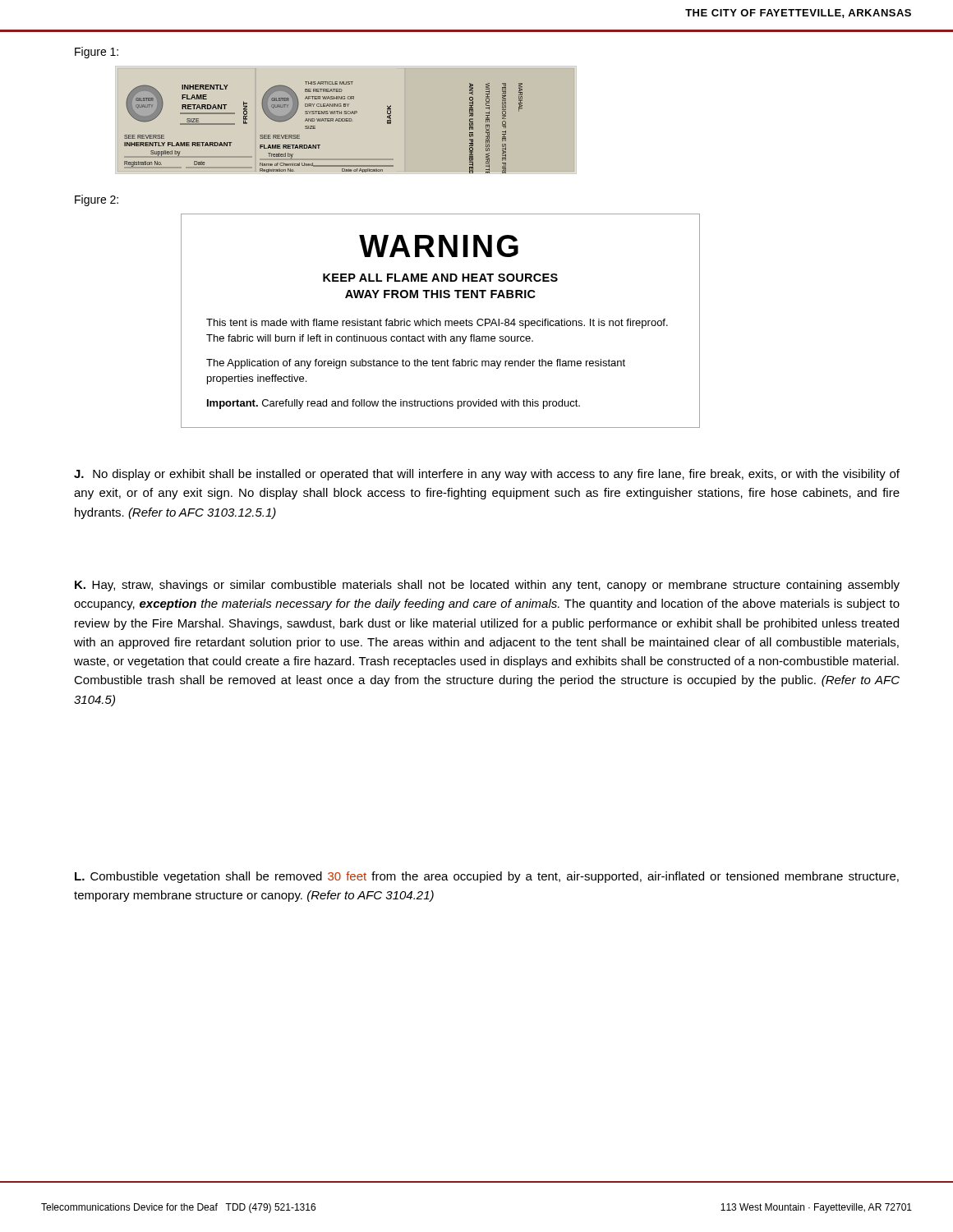Select the region starting "J. No display"

point(487,493)
